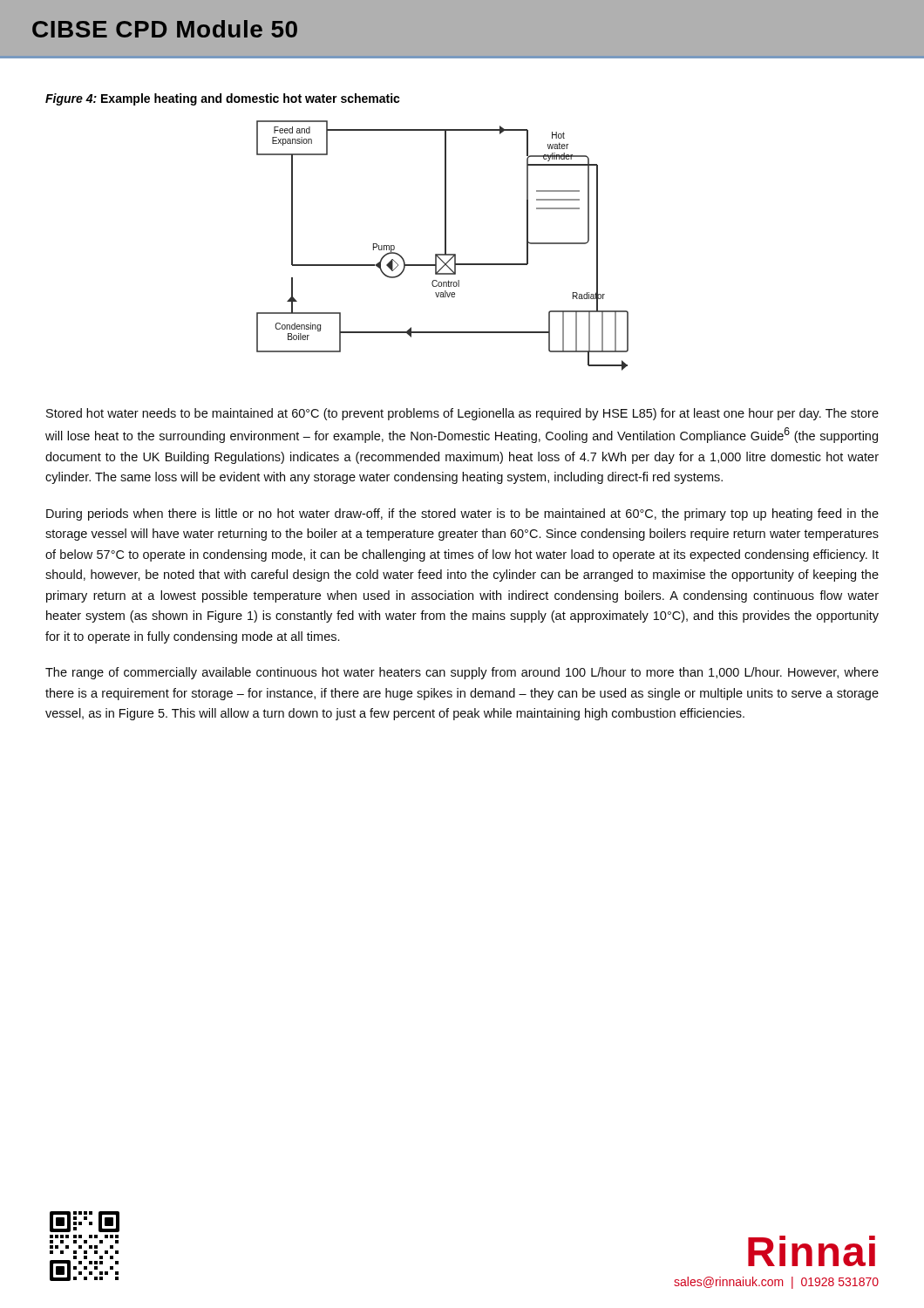Click on the text block containing "Stored hot water needs to be"
924x1308 pixels.
point(462,445)
